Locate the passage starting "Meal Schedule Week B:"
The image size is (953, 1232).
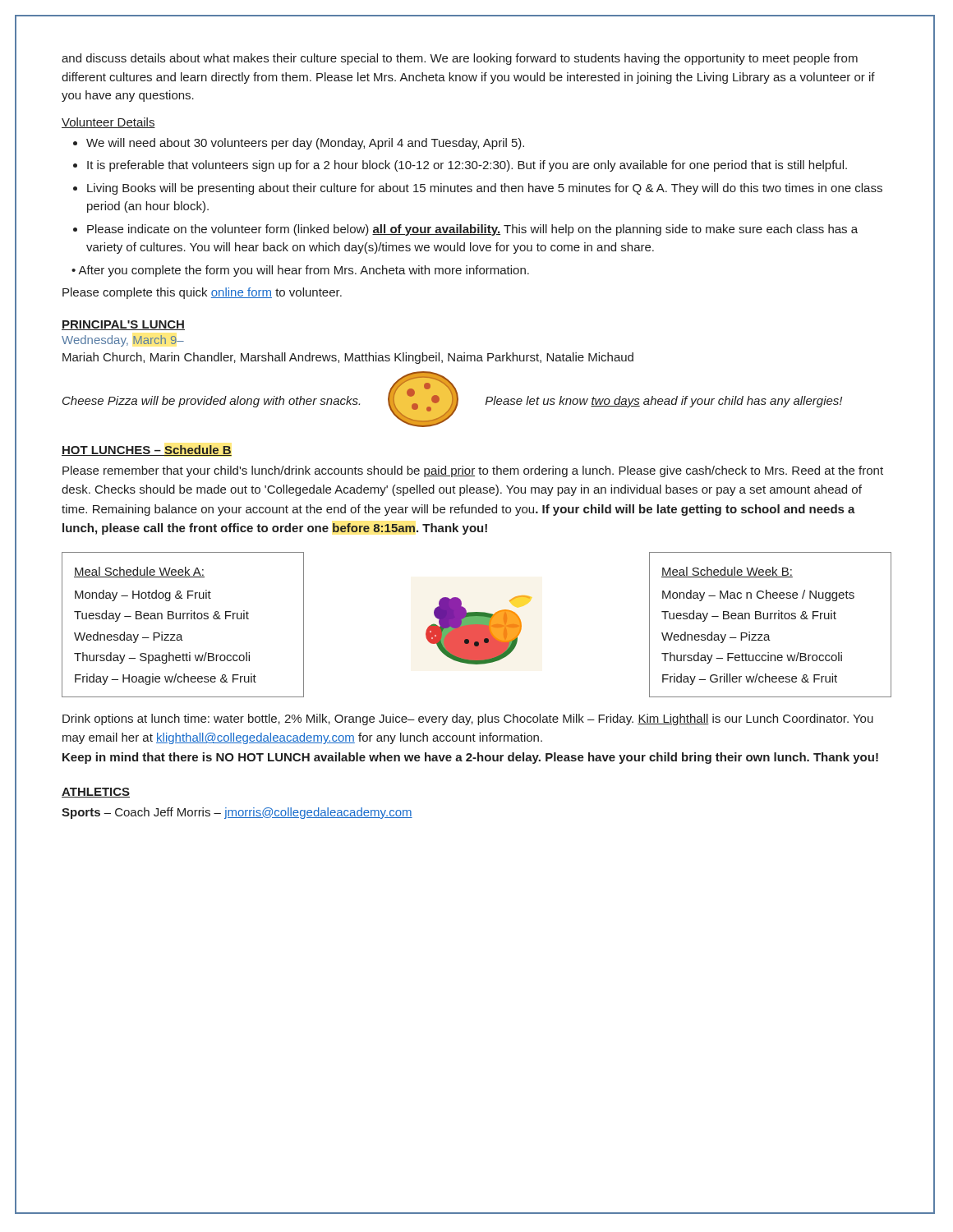(770, 623)
